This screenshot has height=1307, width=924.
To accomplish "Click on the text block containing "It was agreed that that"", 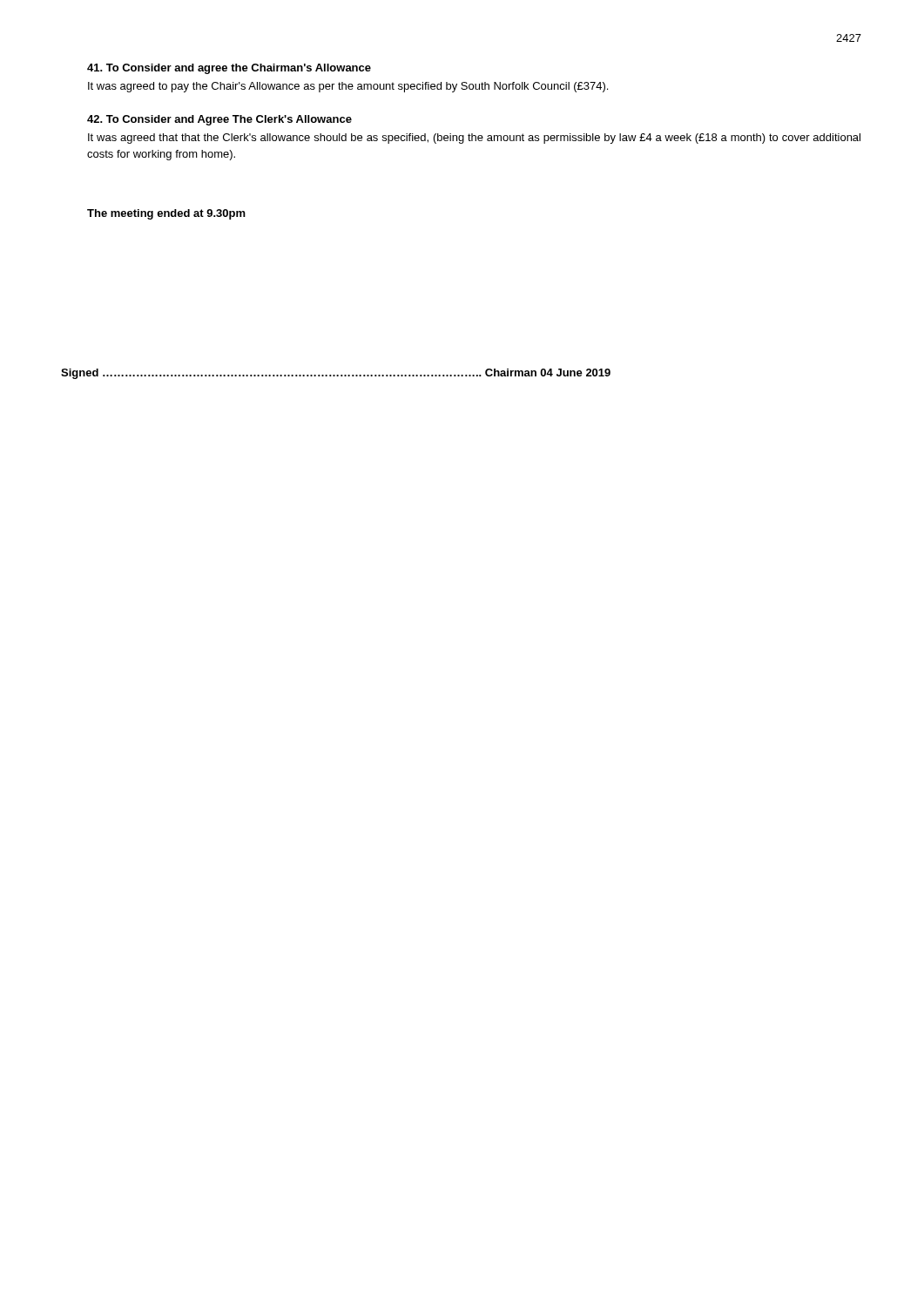I will tap(474, 145).
